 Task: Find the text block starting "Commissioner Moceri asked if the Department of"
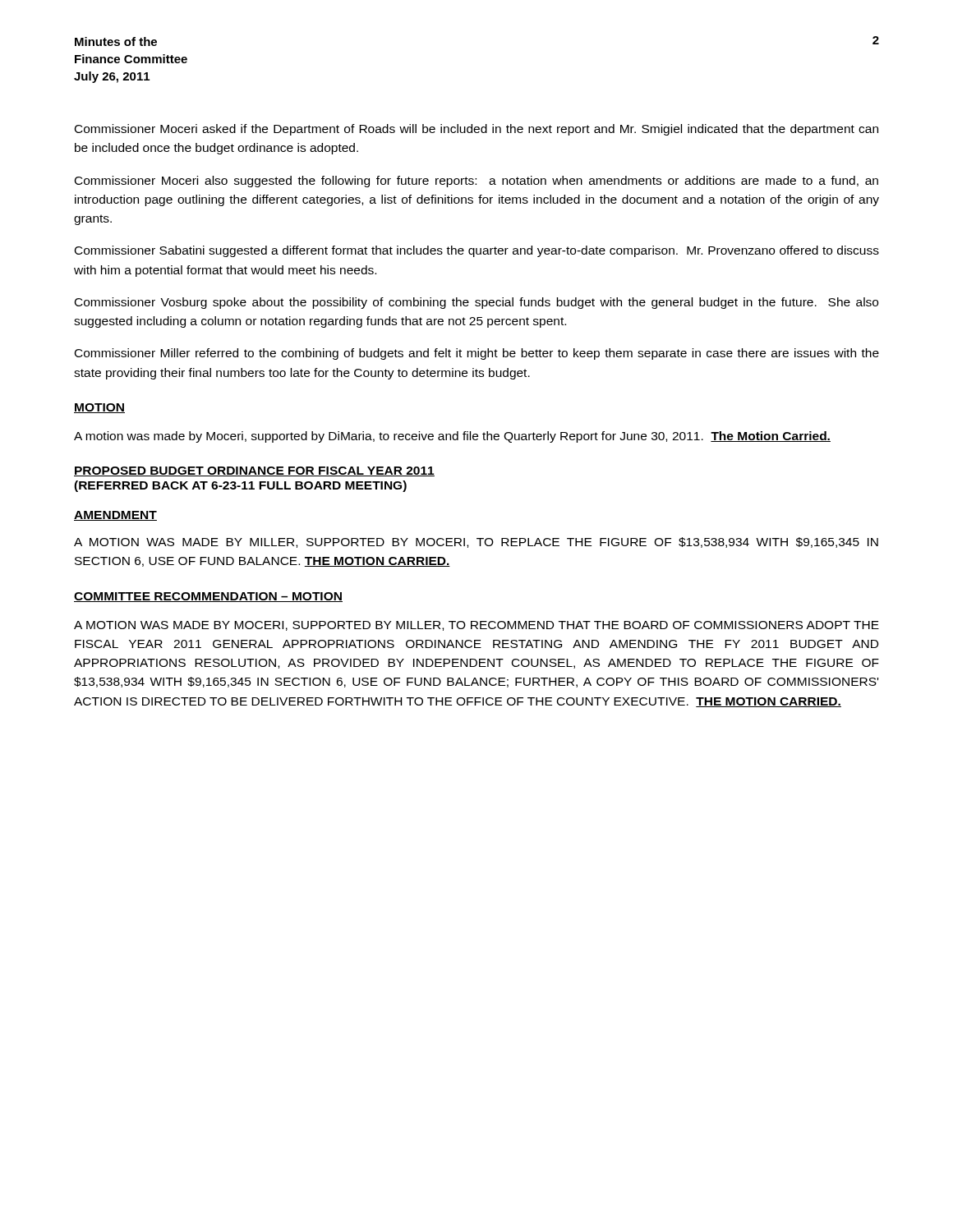[x=476, y=138]
